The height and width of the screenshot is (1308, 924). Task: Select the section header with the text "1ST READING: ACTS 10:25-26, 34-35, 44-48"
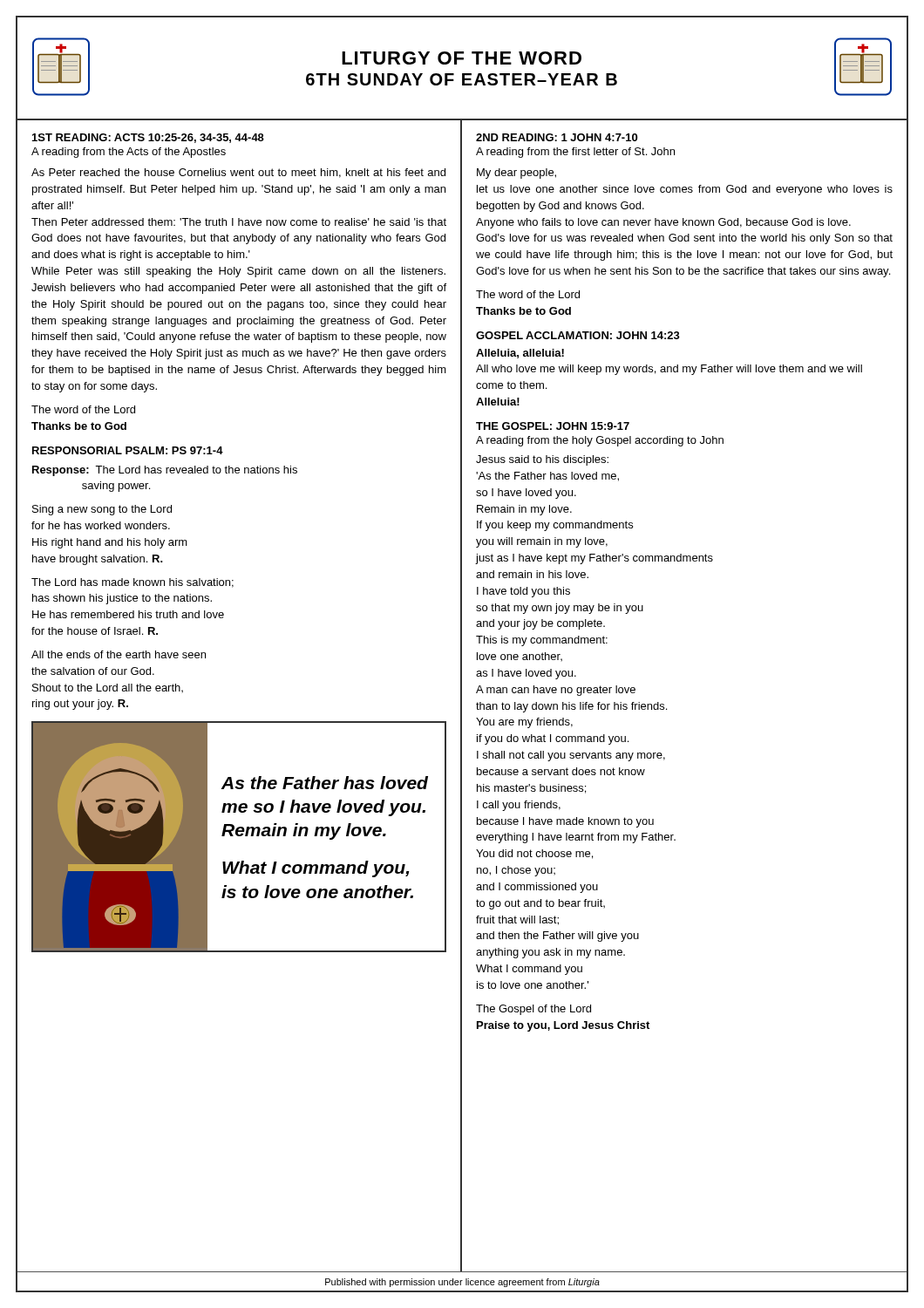click(x=148, y=137)
